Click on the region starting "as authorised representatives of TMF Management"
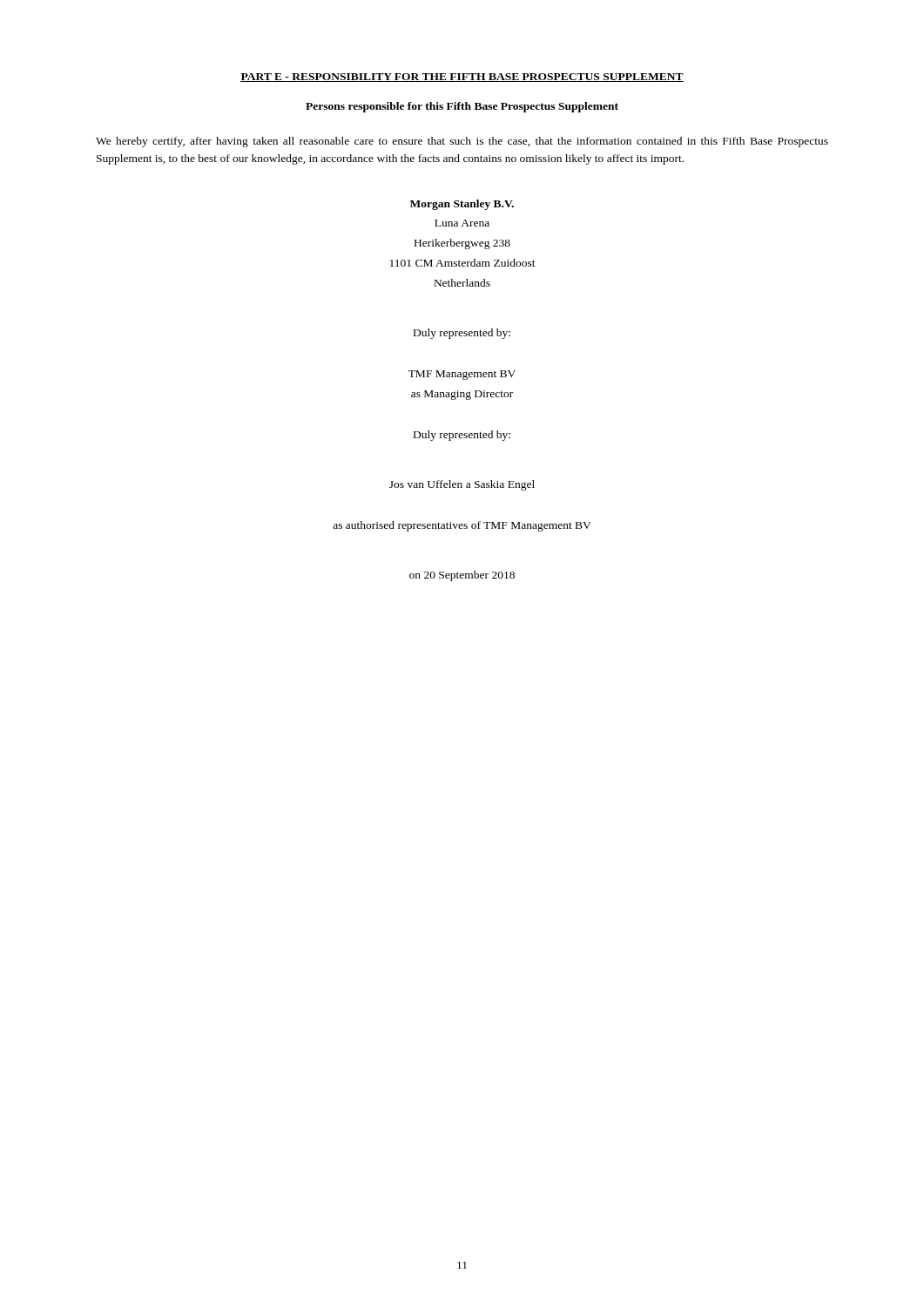This screenshot has width=924, height=1307. (462, 525)
